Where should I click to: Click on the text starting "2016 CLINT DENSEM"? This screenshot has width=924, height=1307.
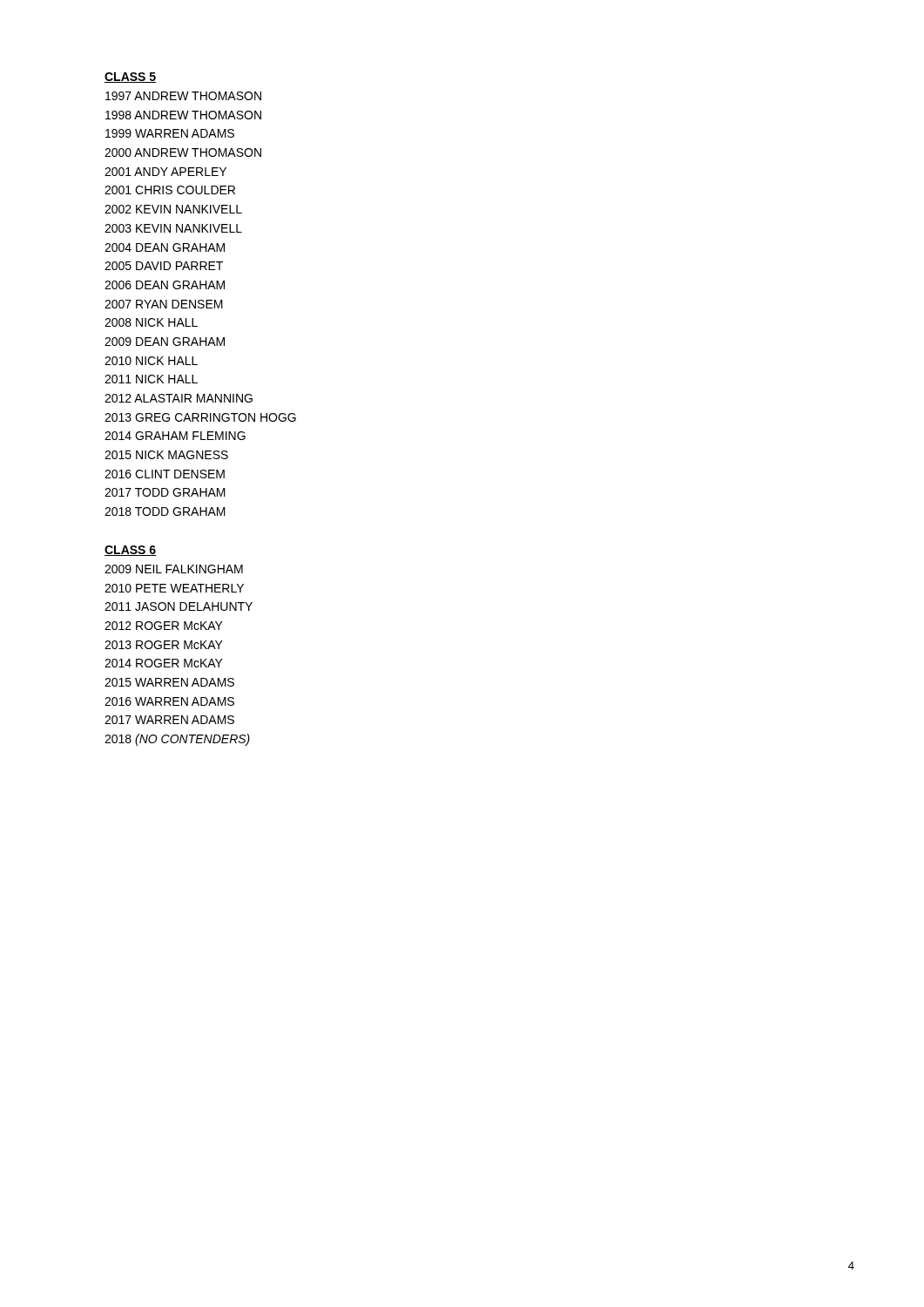(x=165, y=474)
